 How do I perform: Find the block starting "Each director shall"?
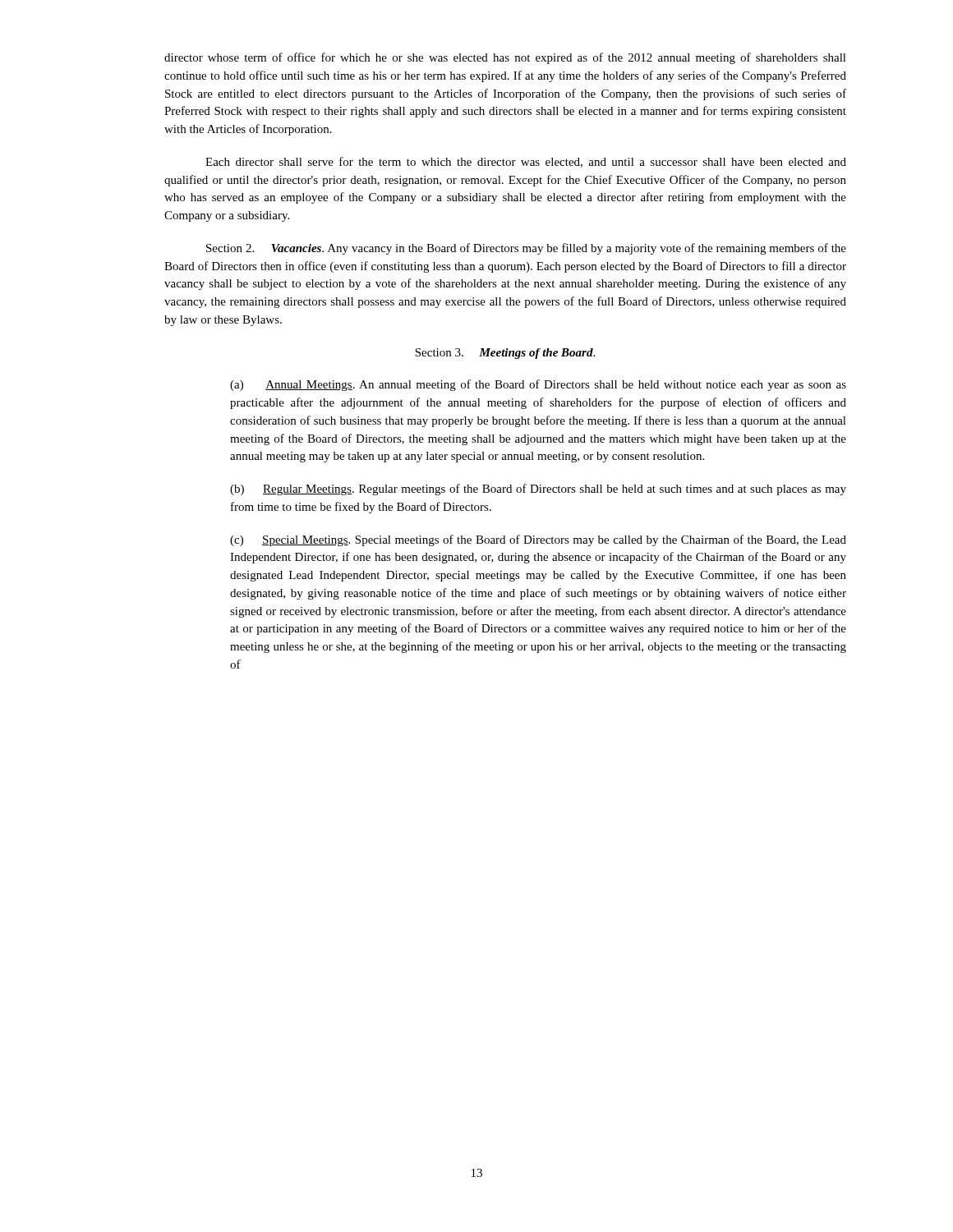coord(505,188)
